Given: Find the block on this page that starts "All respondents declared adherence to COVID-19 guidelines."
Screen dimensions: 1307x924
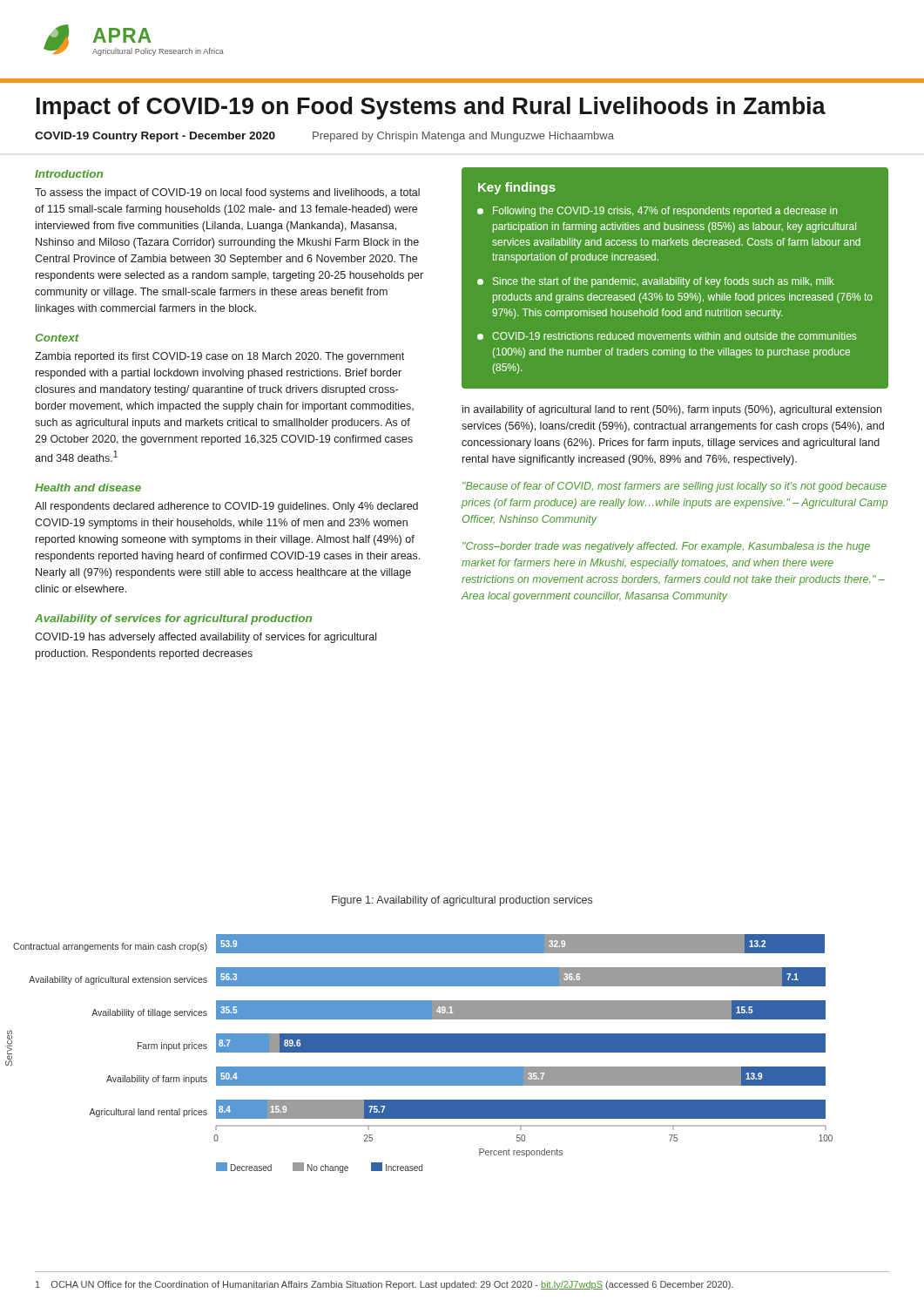Looking at the screenshot, I should [x=228, y=548].
